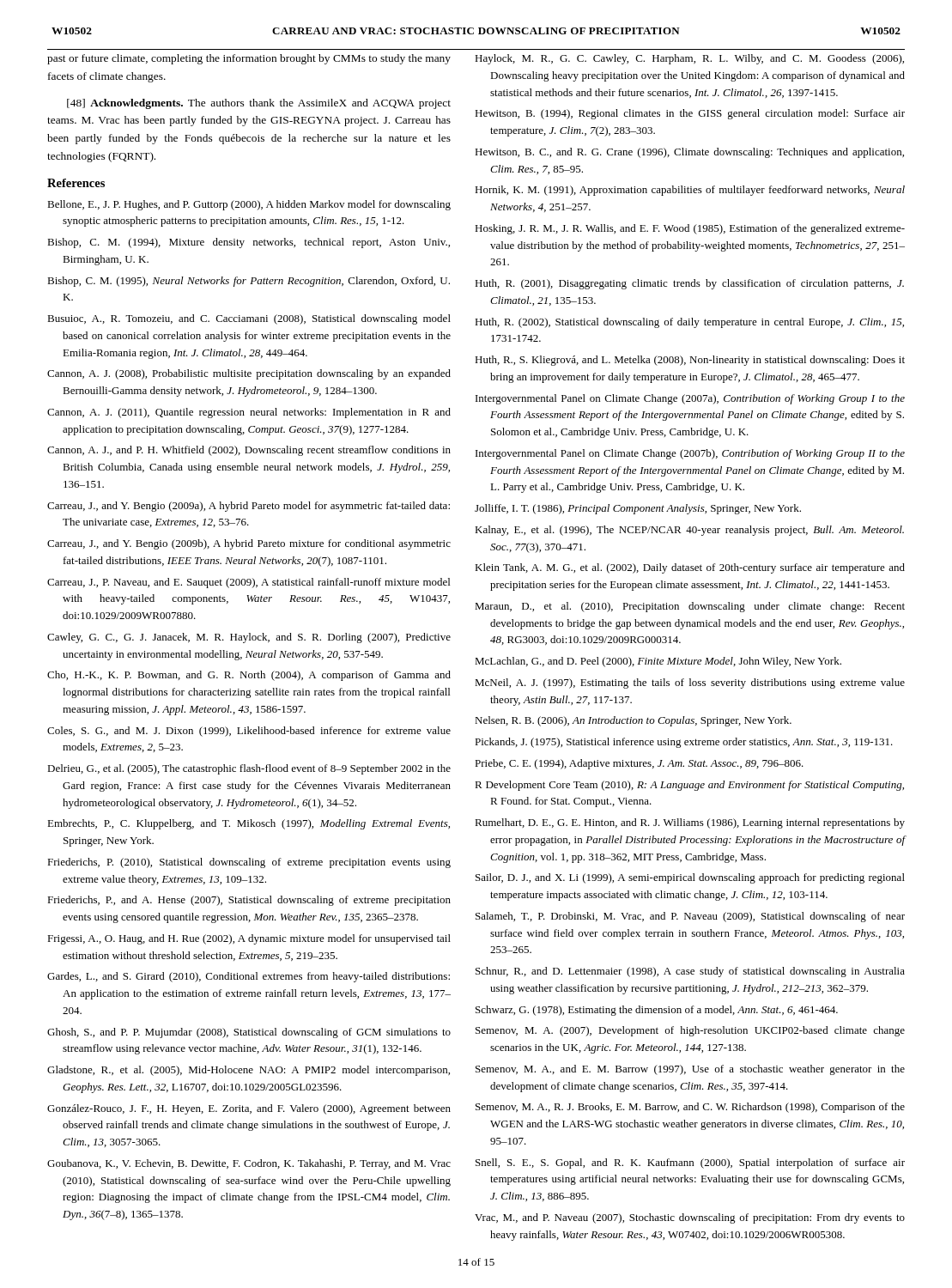Locate the list item with the text "Carreau, J., P. Naveau, and E. Sauquet (2009),"
The height and width of the screenshot is (1288, 952).
[249, 598]
